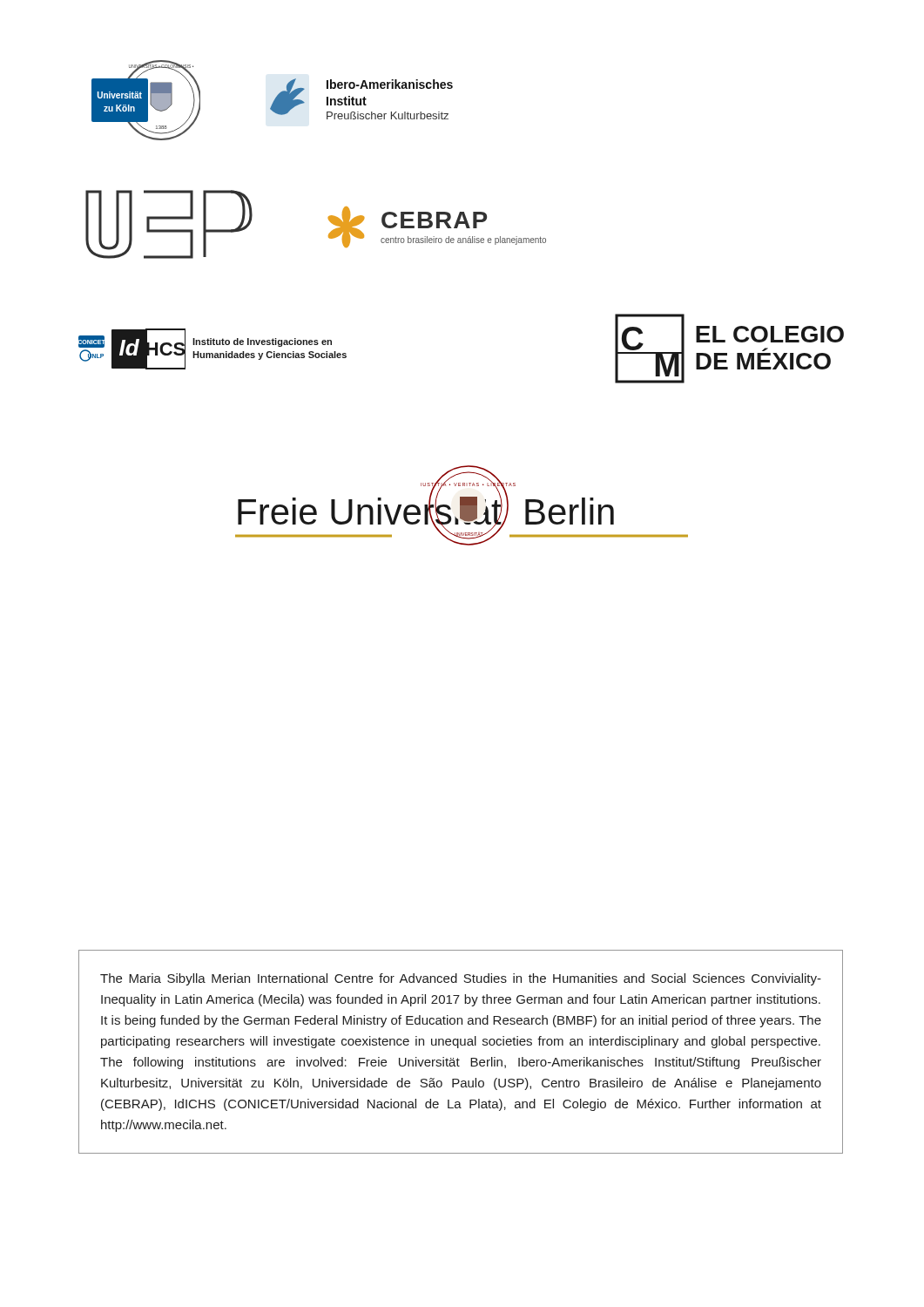Click on the text block that says "The Maria Sibylla Merian International Centre for Advanced"
924x1307 pixels.
click(461, 1051)
